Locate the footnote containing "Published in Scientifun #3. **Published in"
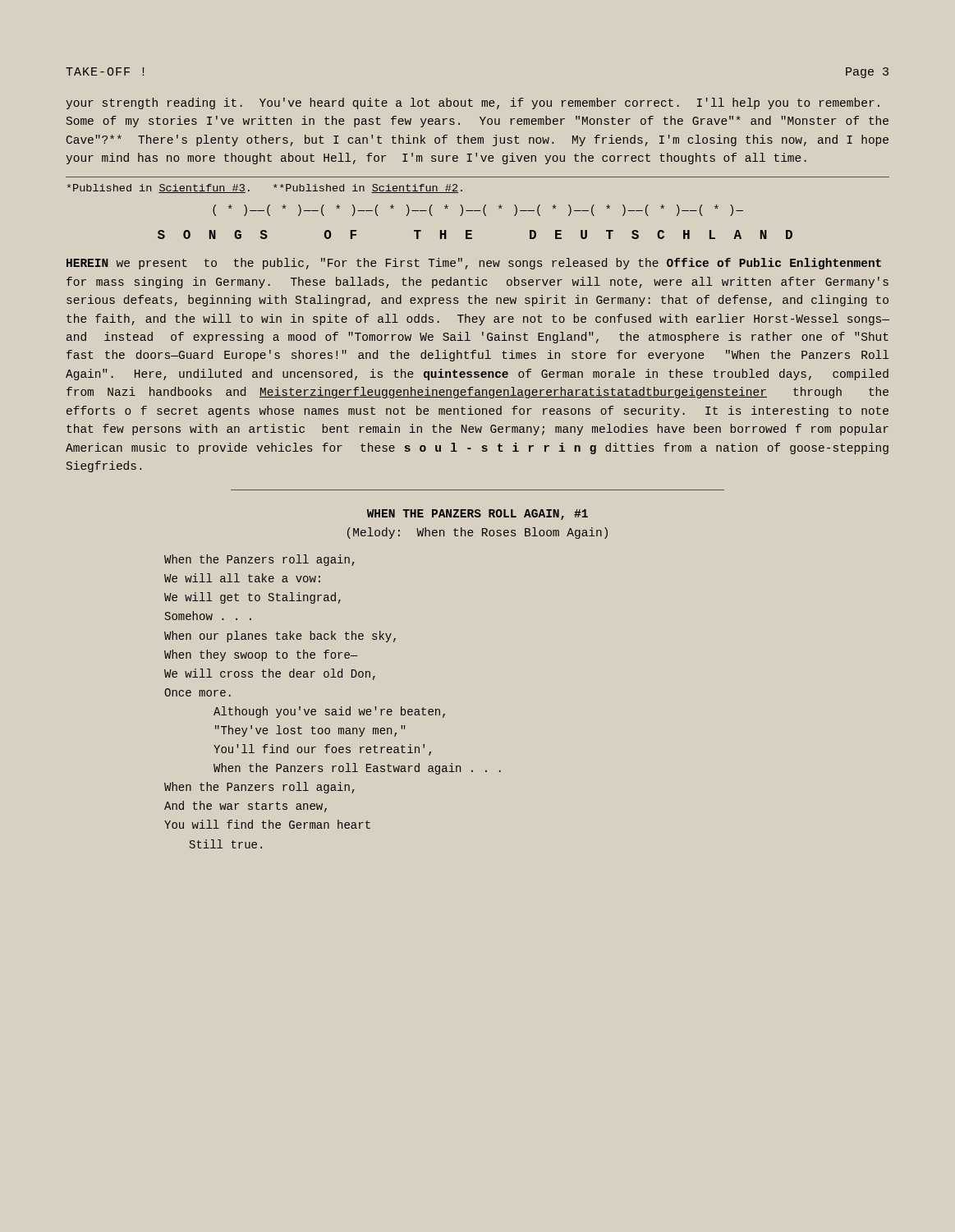 point(265,188)
